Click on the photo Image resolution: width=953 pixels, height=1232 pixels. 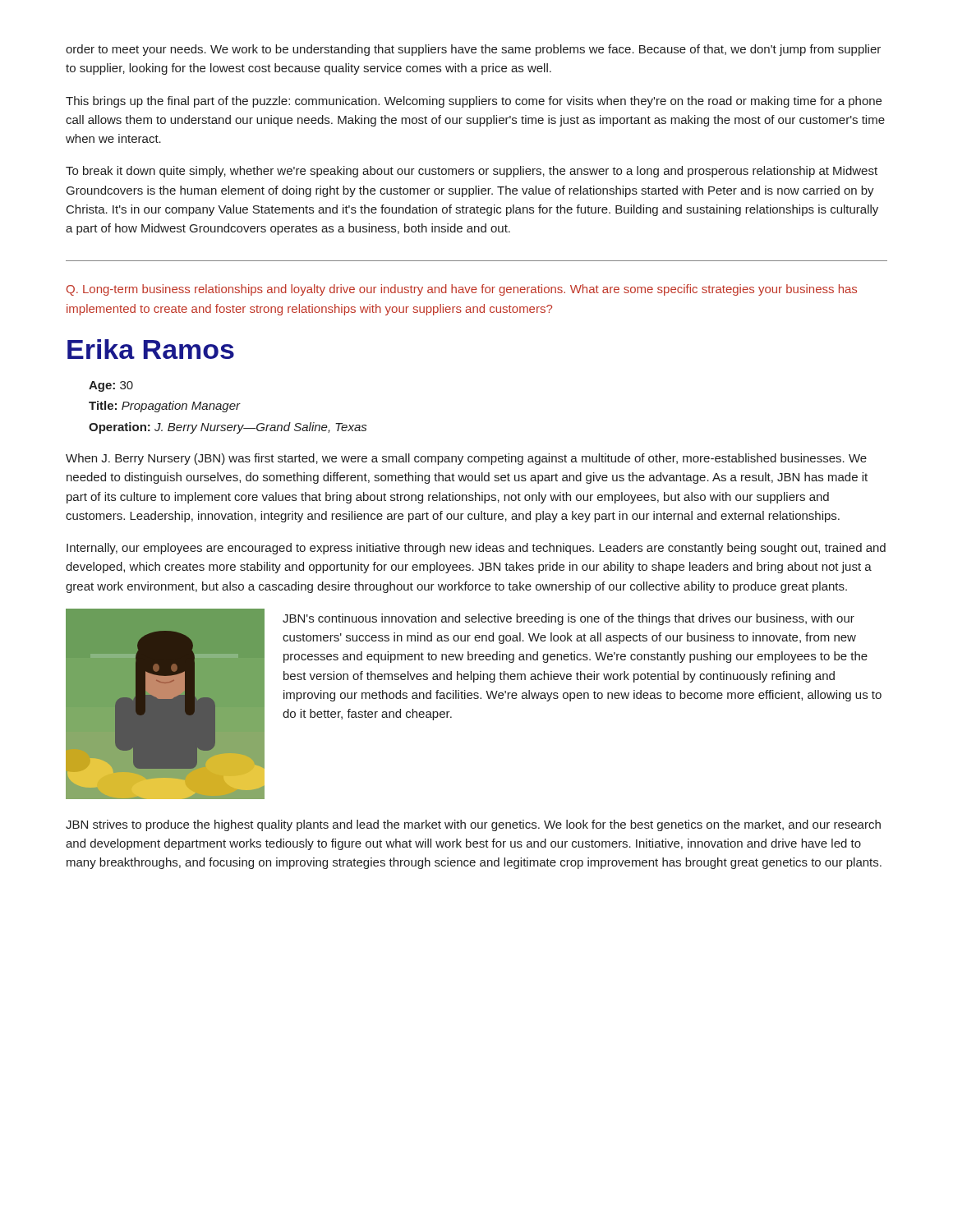pyautogui.click(x=165, y=705)
